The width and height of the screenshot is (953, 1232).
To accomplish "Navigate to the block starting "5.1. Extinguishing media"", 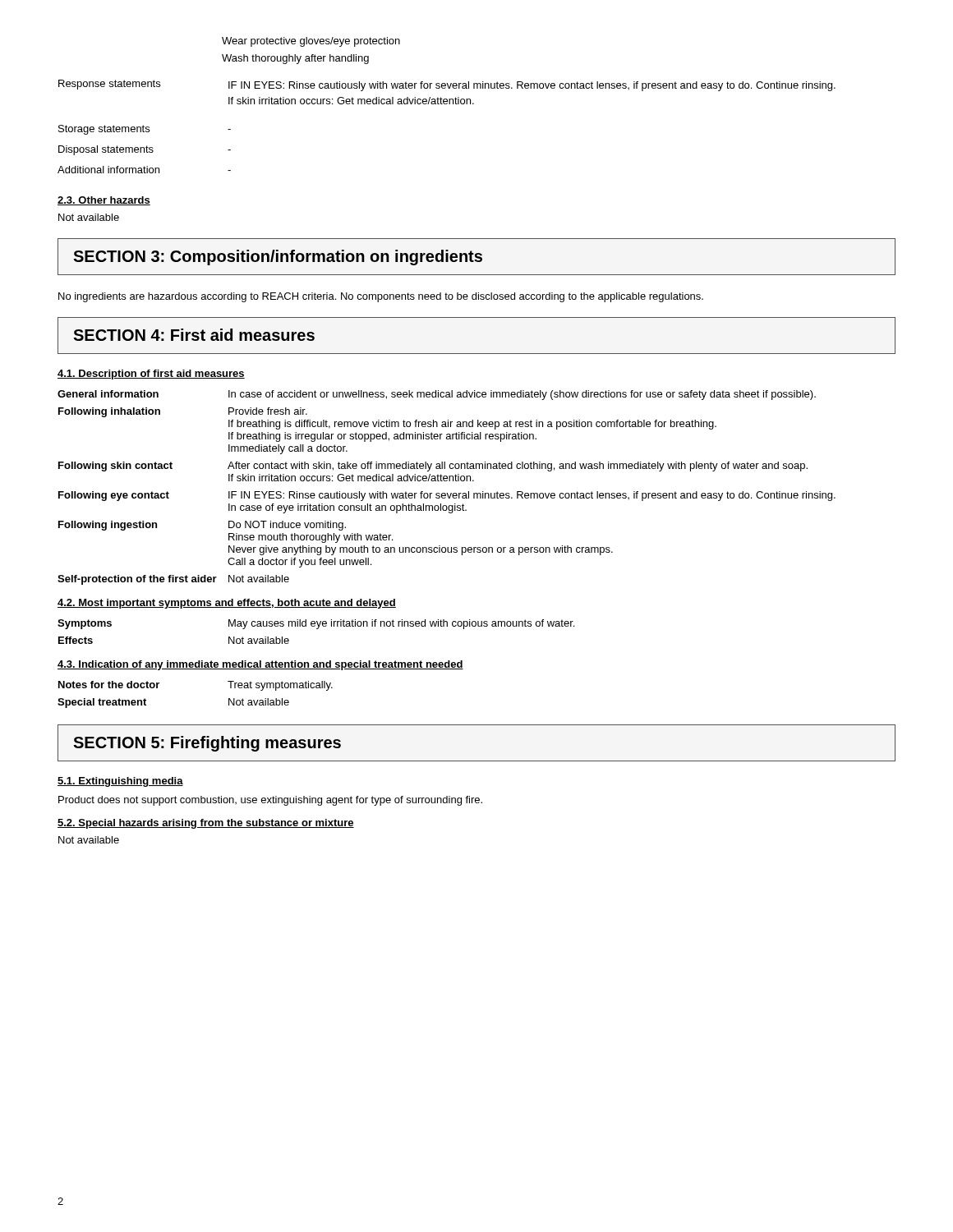I will click(120, 781).
